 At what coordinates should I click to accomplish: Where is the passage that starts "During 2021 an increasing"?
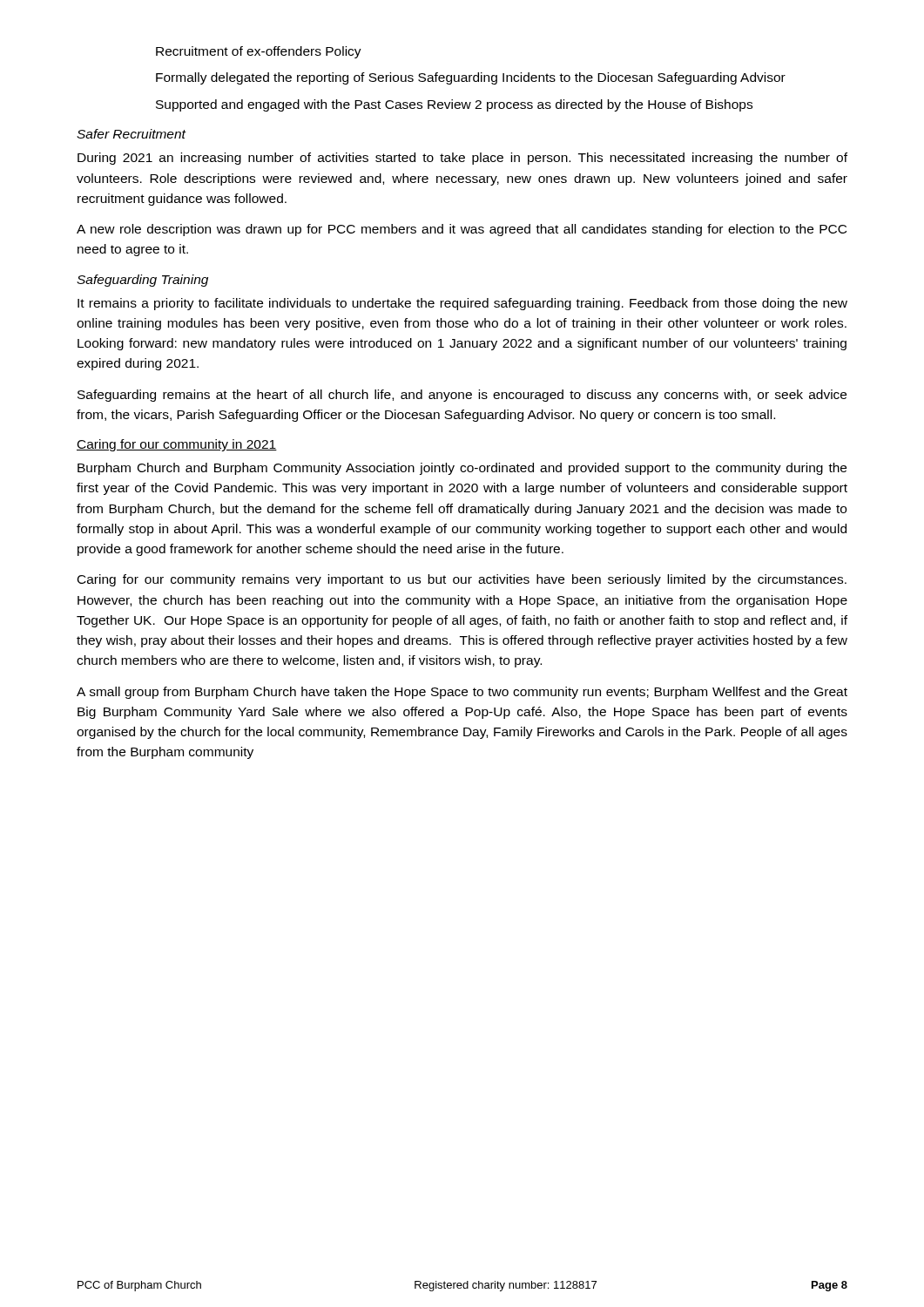(x=462, y=178)
